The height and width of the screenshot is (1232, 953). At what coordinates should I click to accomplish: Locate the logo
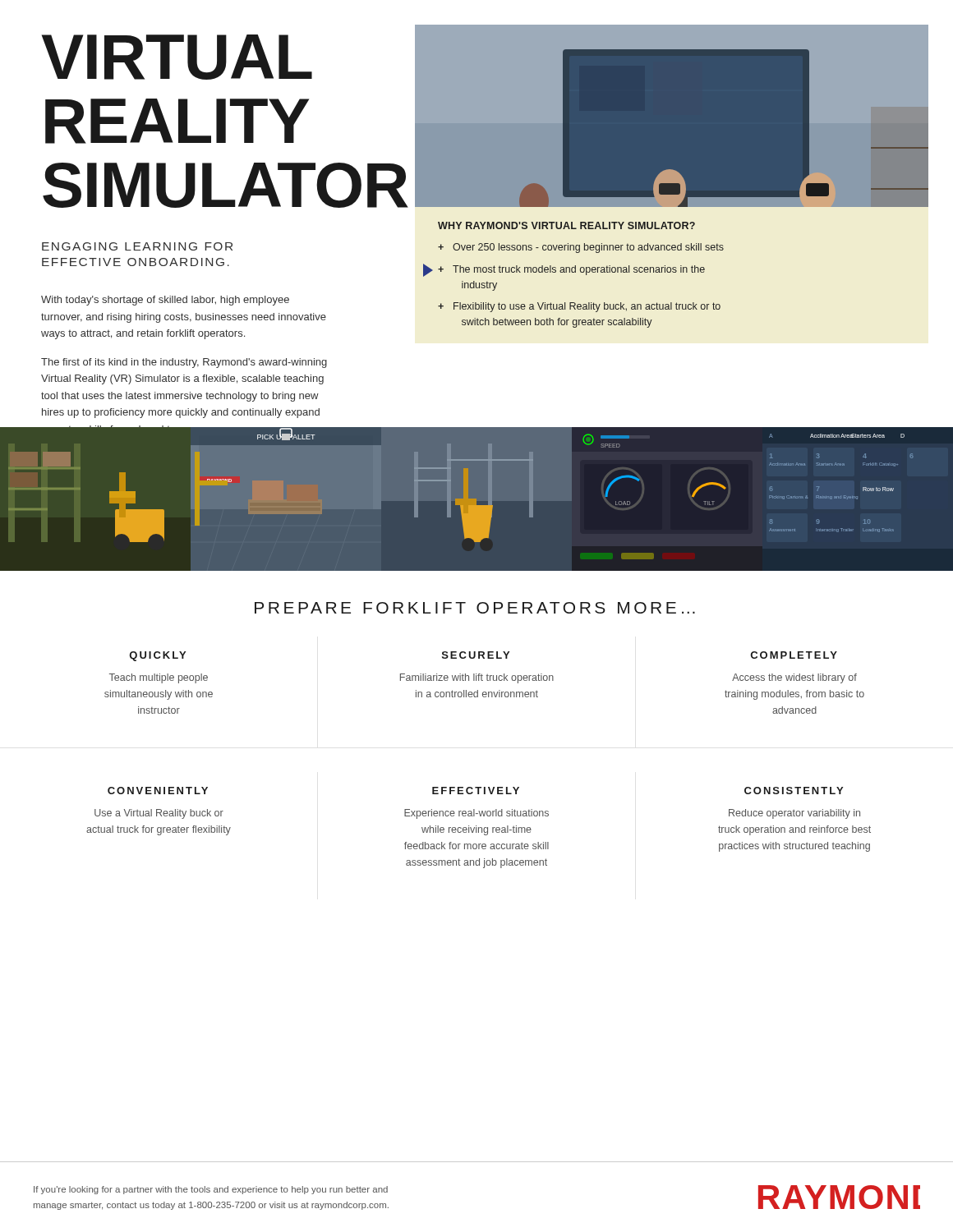(x=854, y=1197)
